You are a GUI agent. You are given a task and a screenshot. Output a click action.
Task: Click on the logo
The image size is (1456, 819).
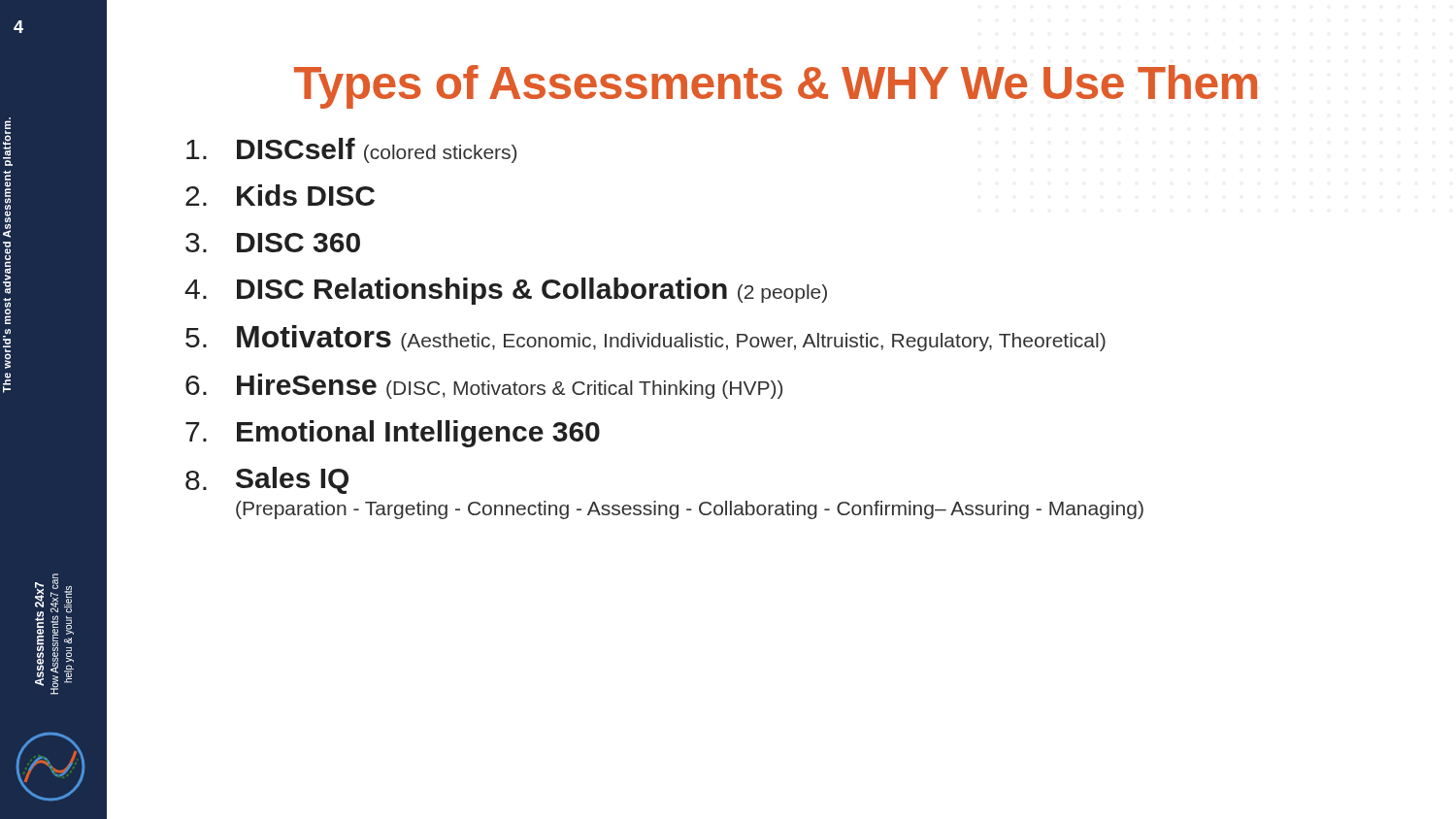point(51,767)
